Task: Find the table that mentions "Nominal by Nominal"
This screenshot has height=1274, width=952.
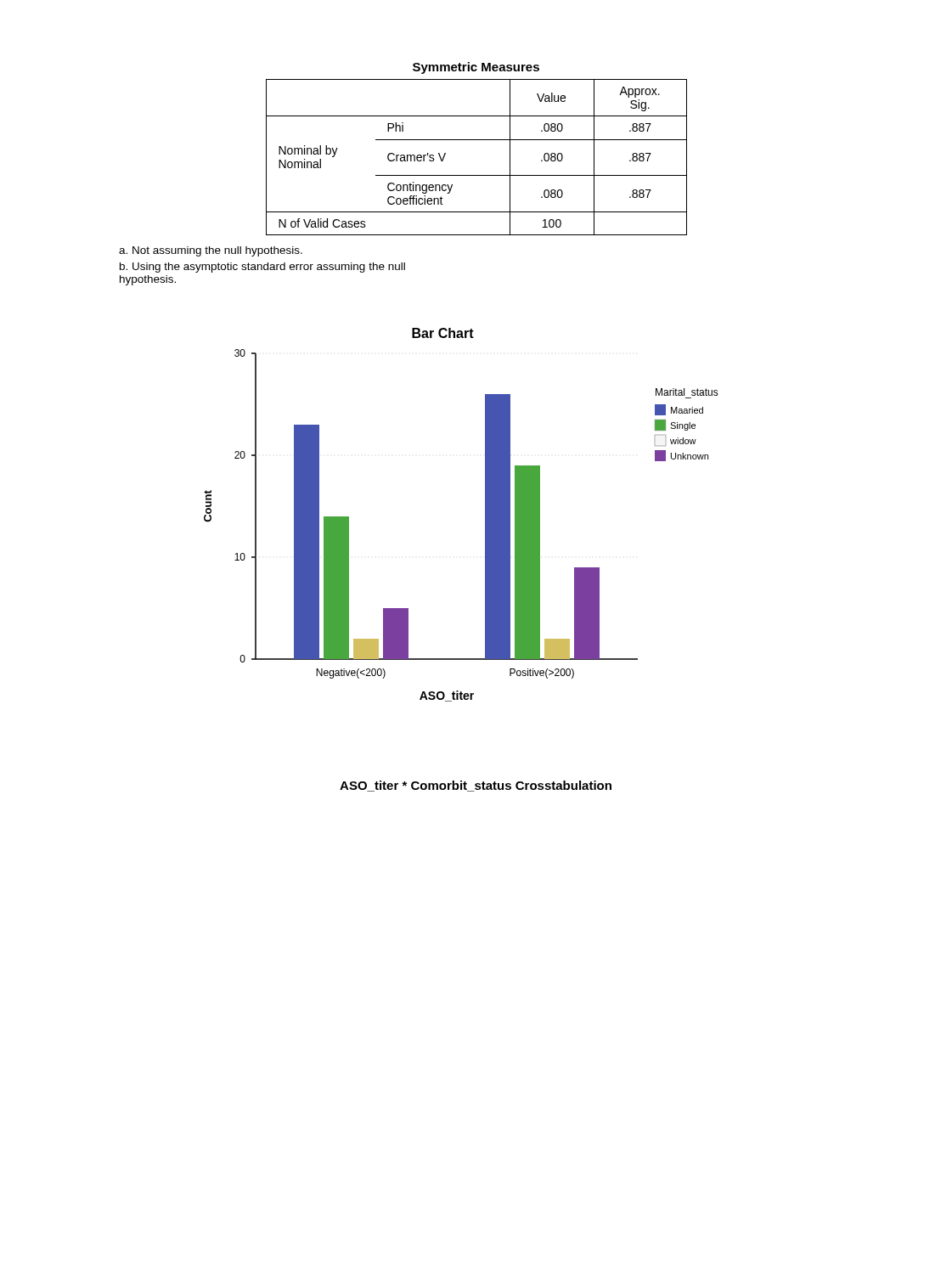Action: point(476,157)
